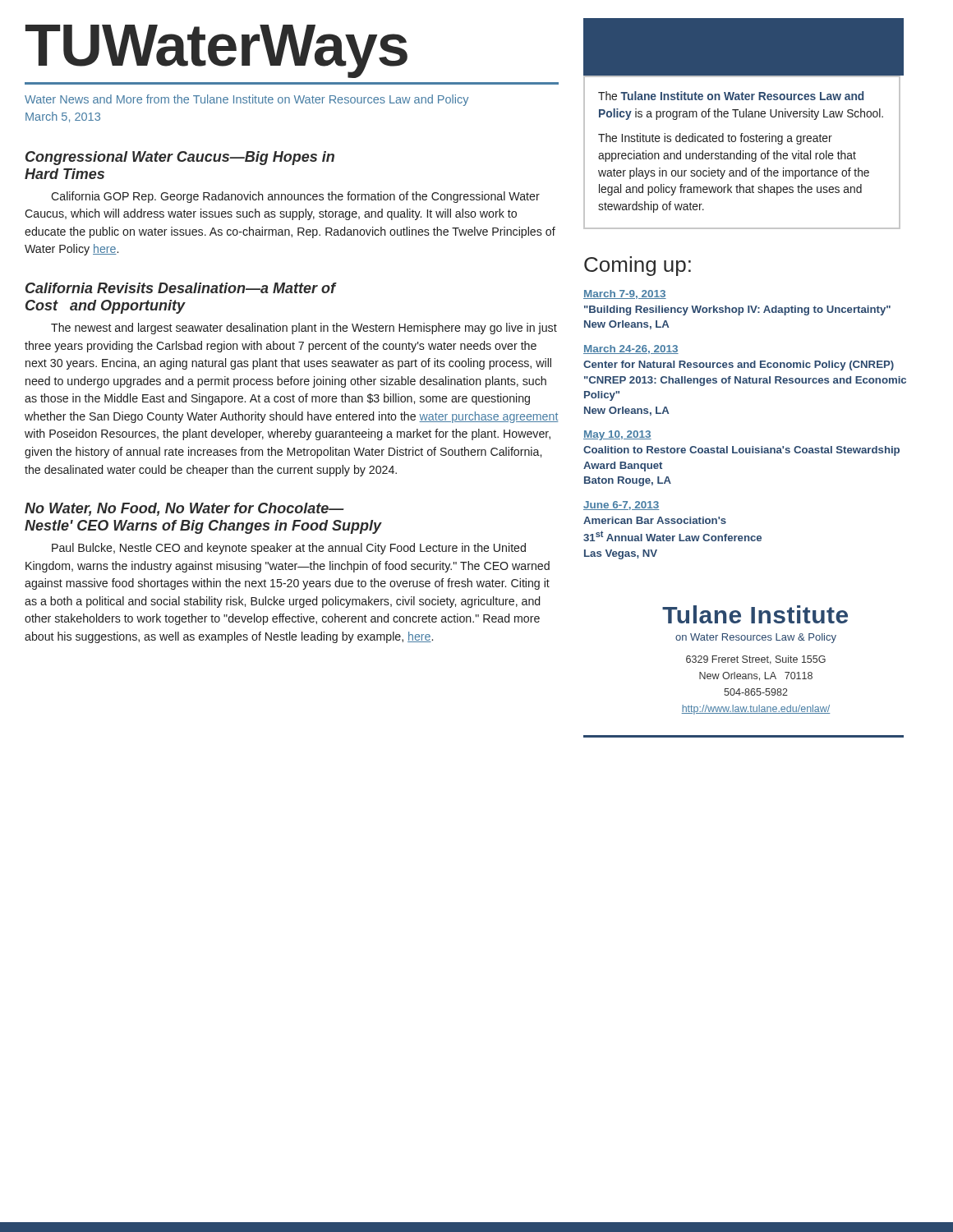Click the passage that begins "June 6-7, 2013 American Bar Association's"

tap(756, 529)
